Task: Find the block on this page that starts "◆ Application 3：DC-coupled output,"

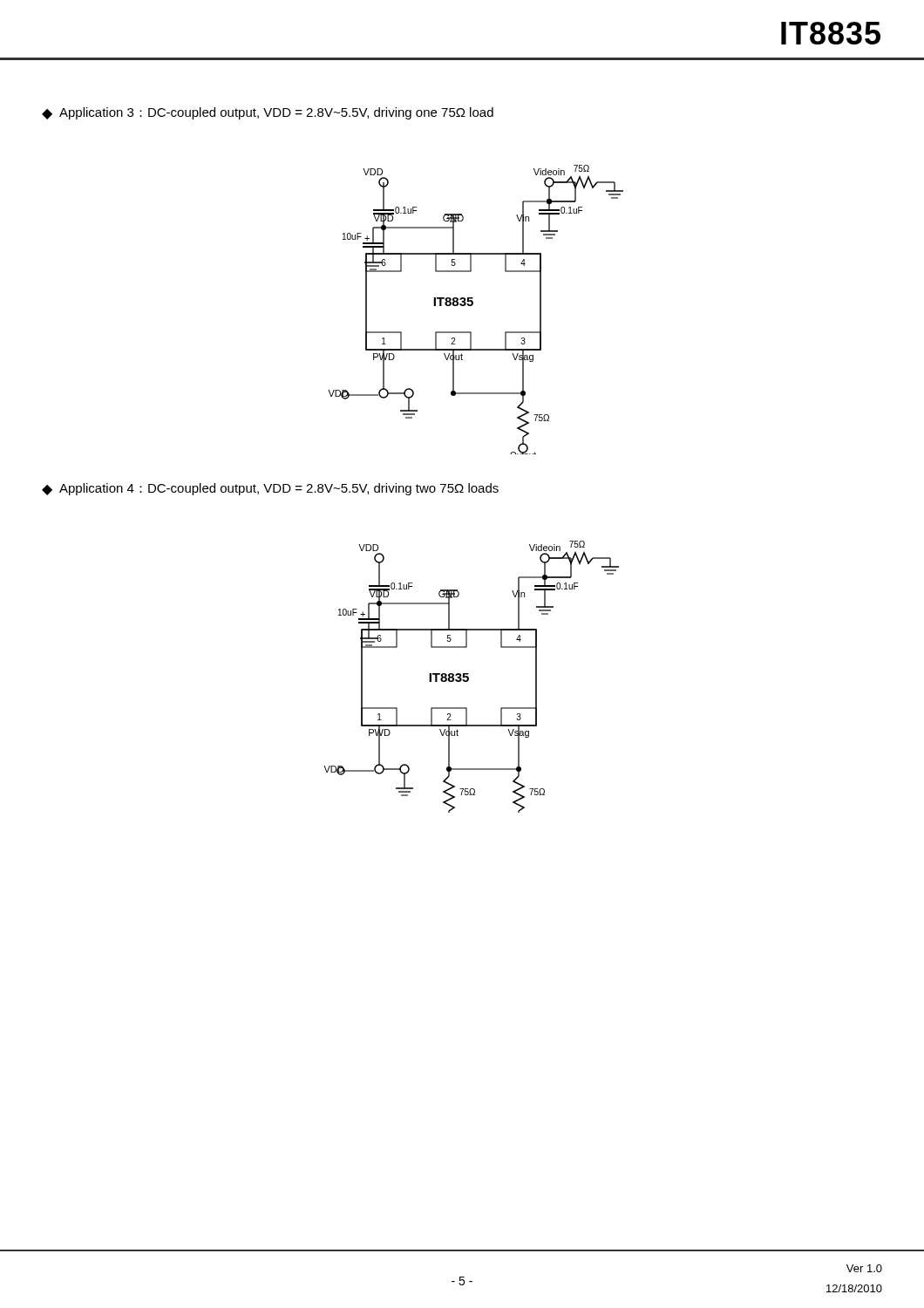Action: [x=268, y=113]
